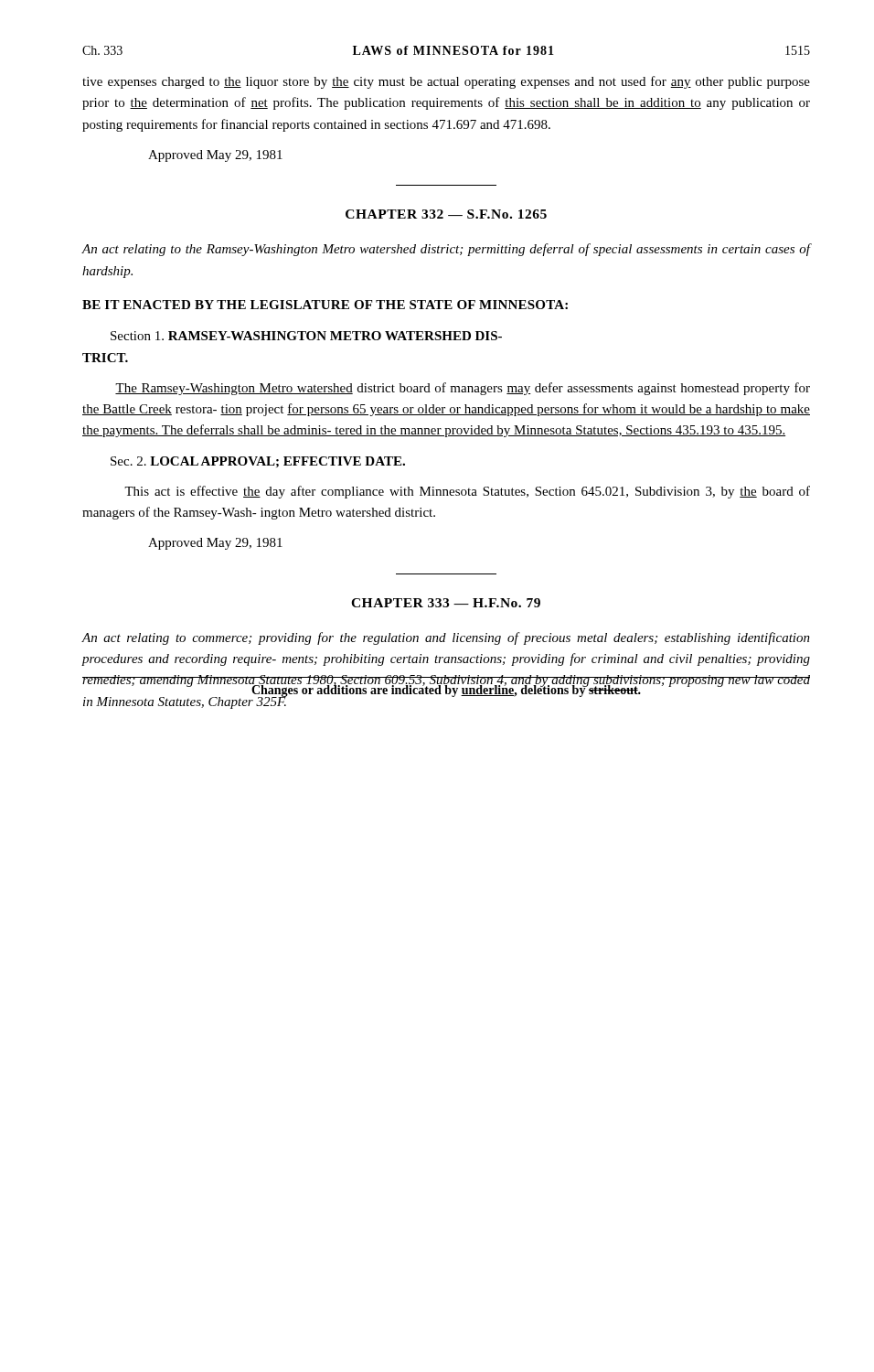
Task: Find the text block that says "tive expenses charged to the liquor store"
Action: point(446,103)
